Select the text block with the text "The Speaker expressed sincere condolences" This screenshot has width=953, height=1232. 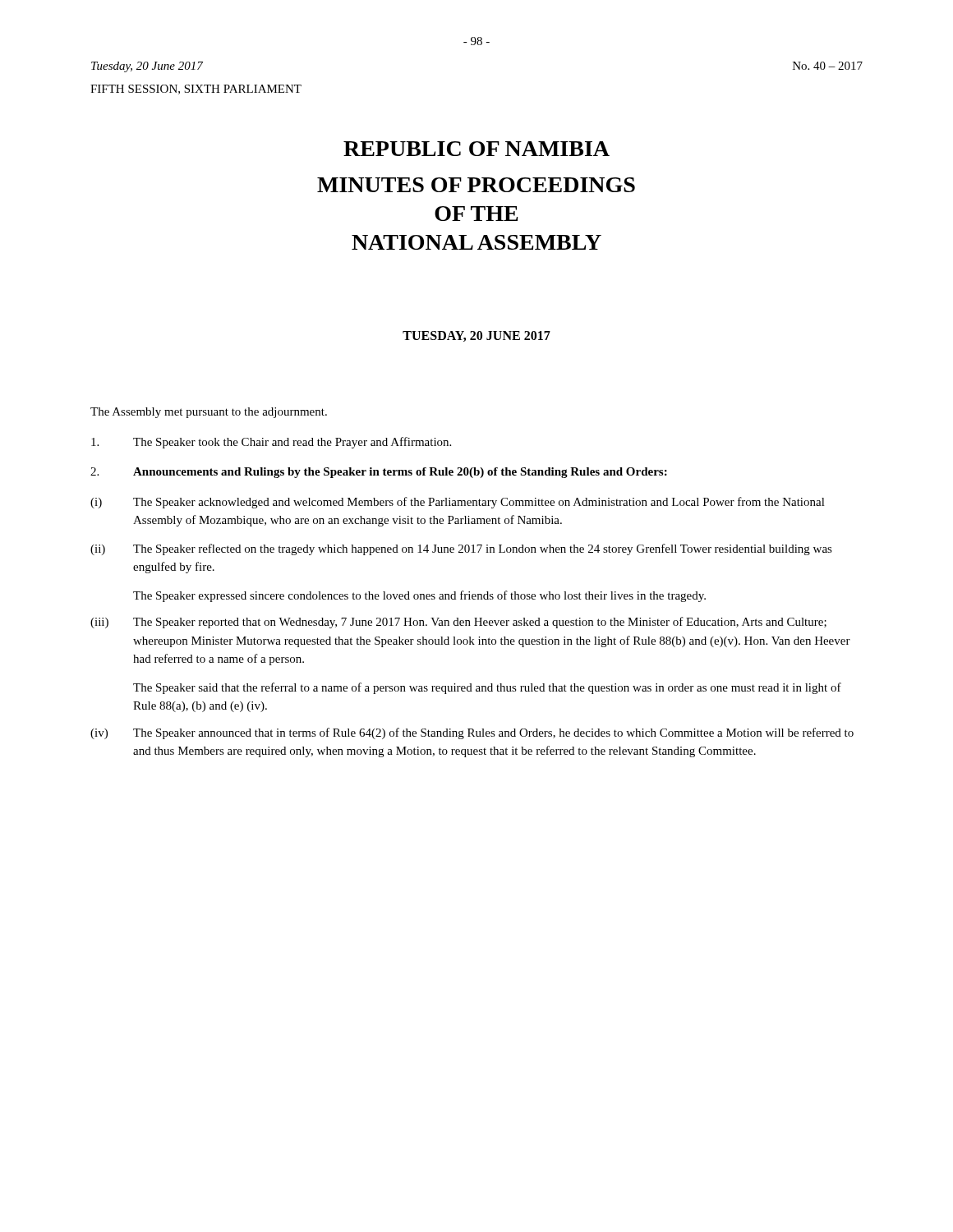pyautogui.click(x=420, y=595)
